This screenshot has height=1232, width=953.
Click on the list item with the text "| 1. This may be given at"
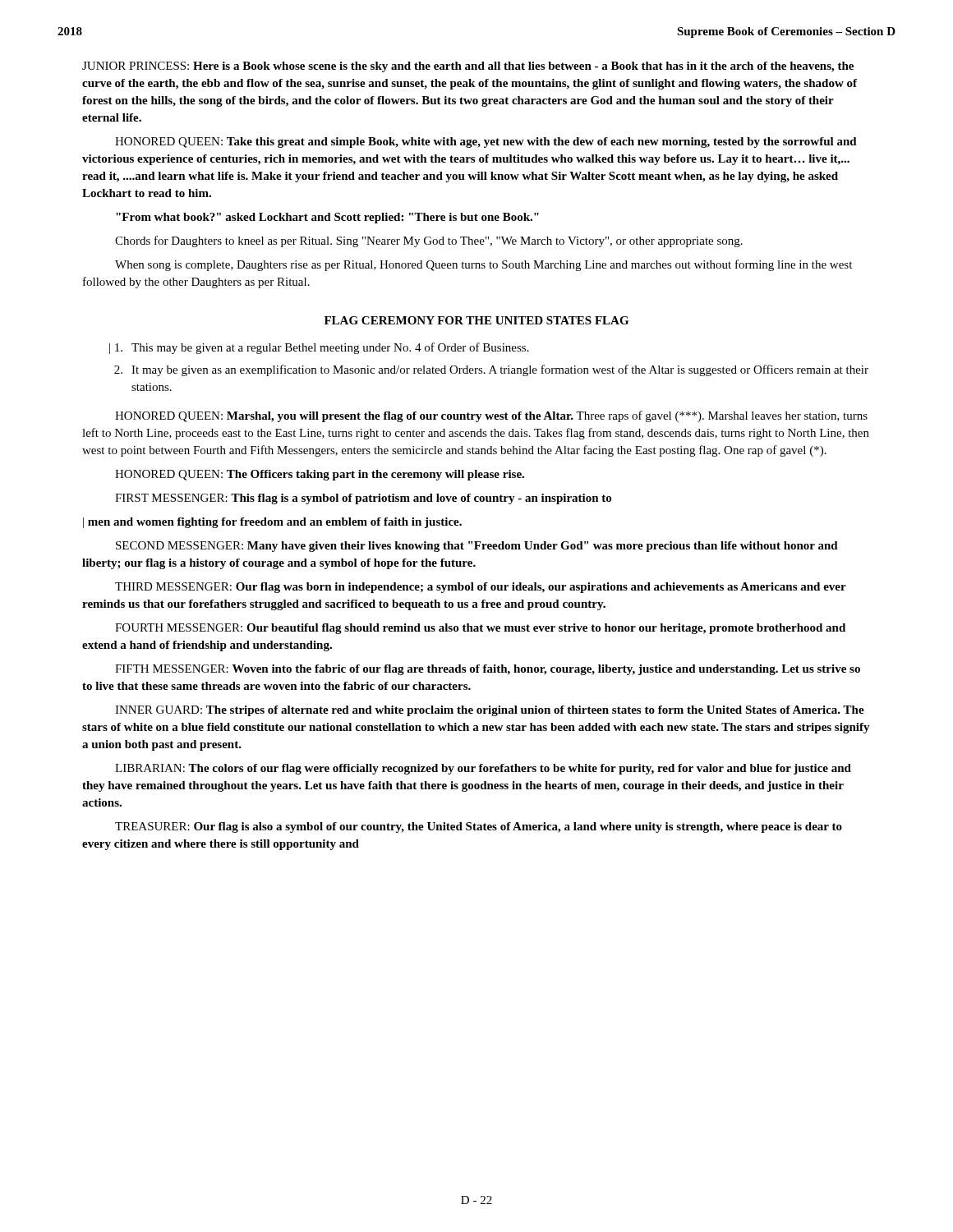click(x=476, y=348)
